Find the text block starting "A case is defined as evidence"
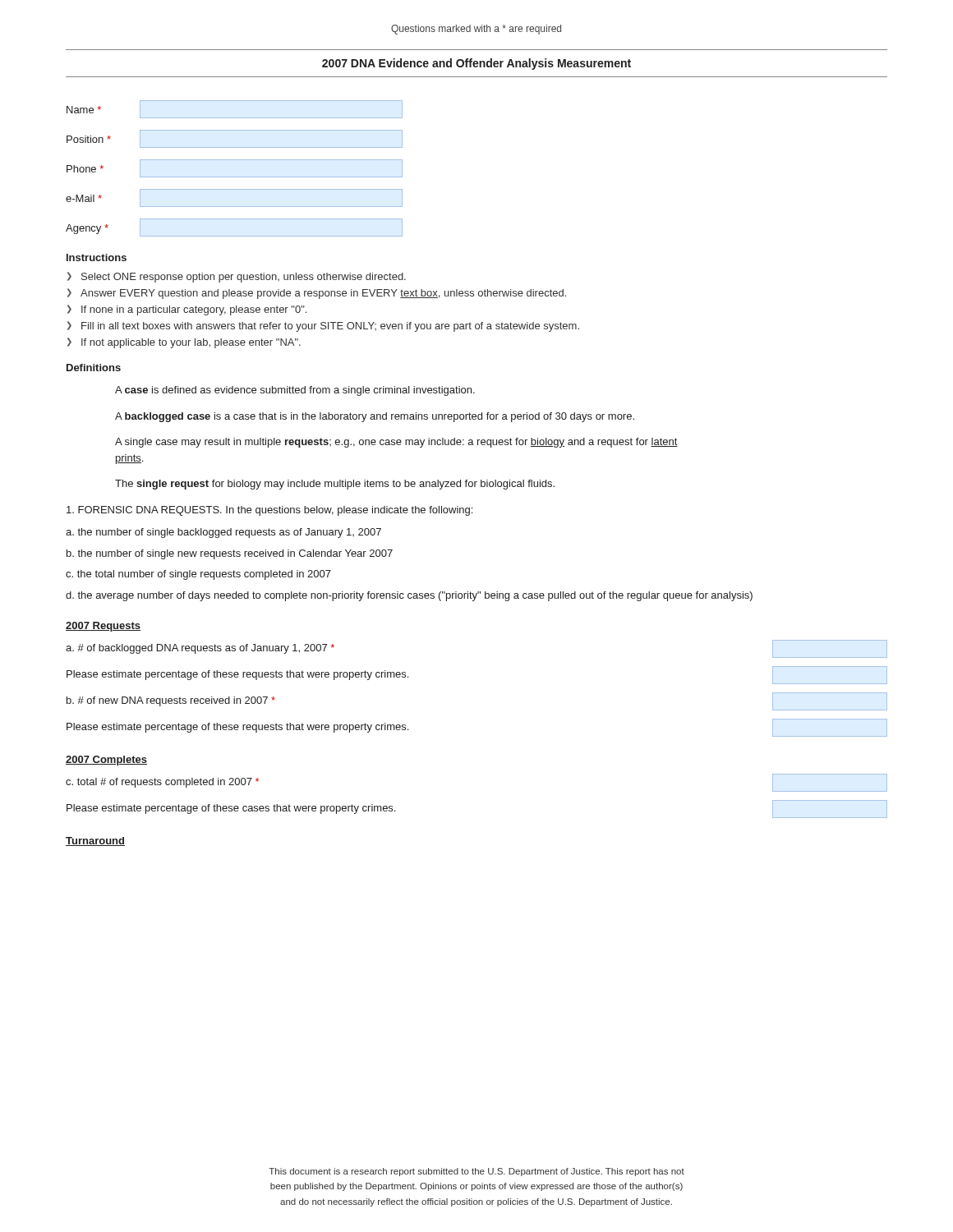953x1232 pixels. (x=295, y=390)
